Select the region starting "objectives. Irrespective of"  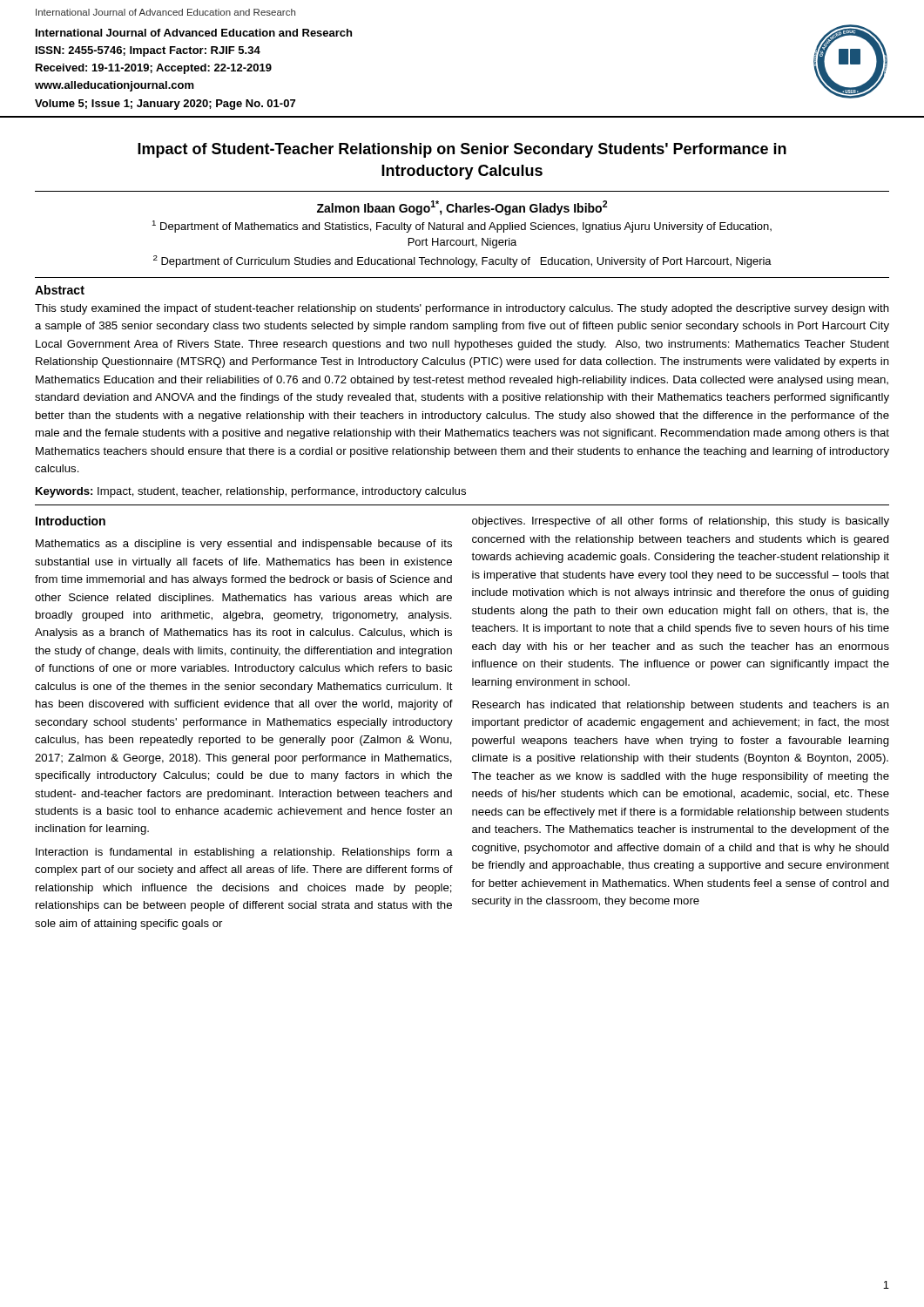(680, 601)
